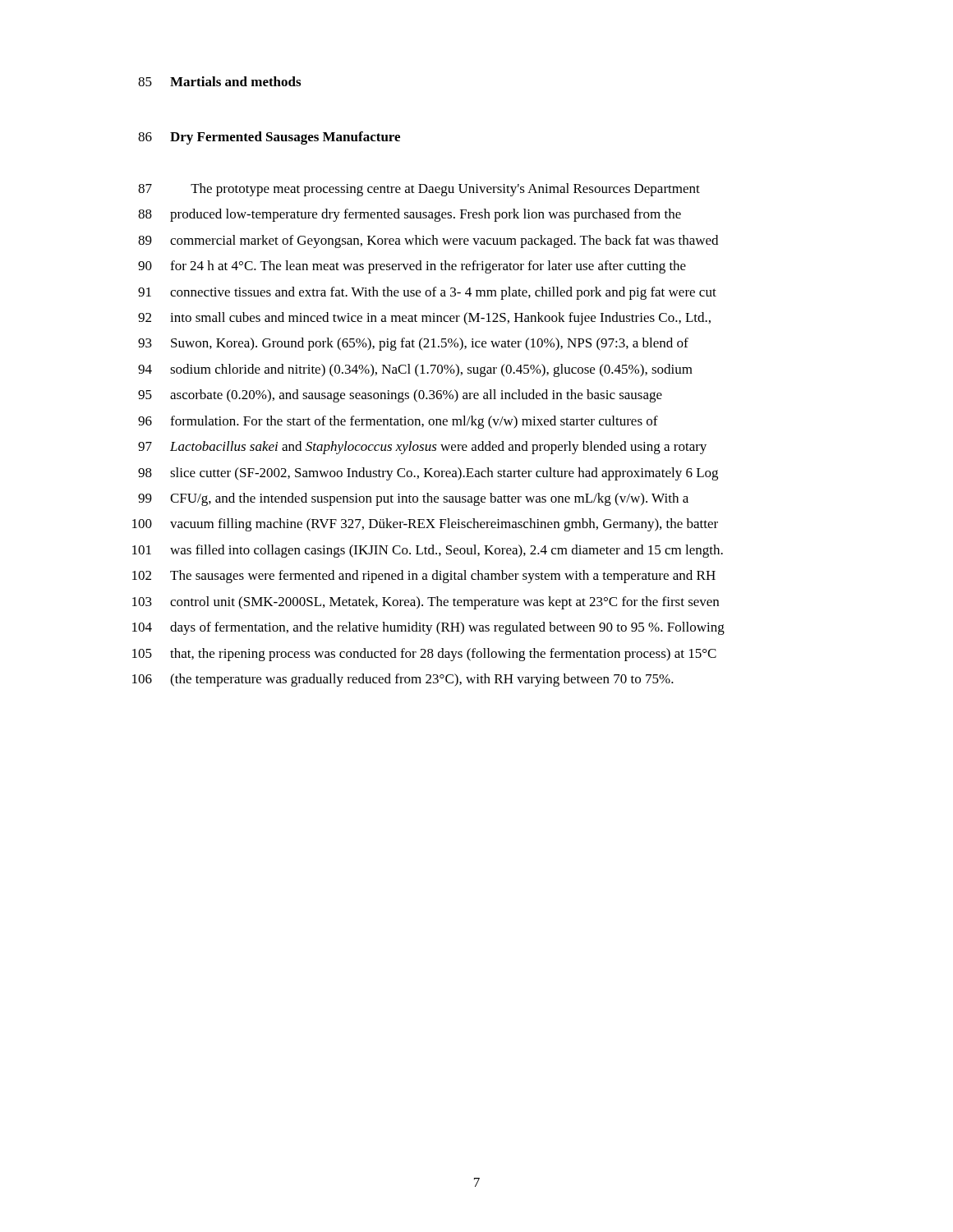Click on the block starting "86 Dry Fermented Sausages Manufacture"

[269, 138]
